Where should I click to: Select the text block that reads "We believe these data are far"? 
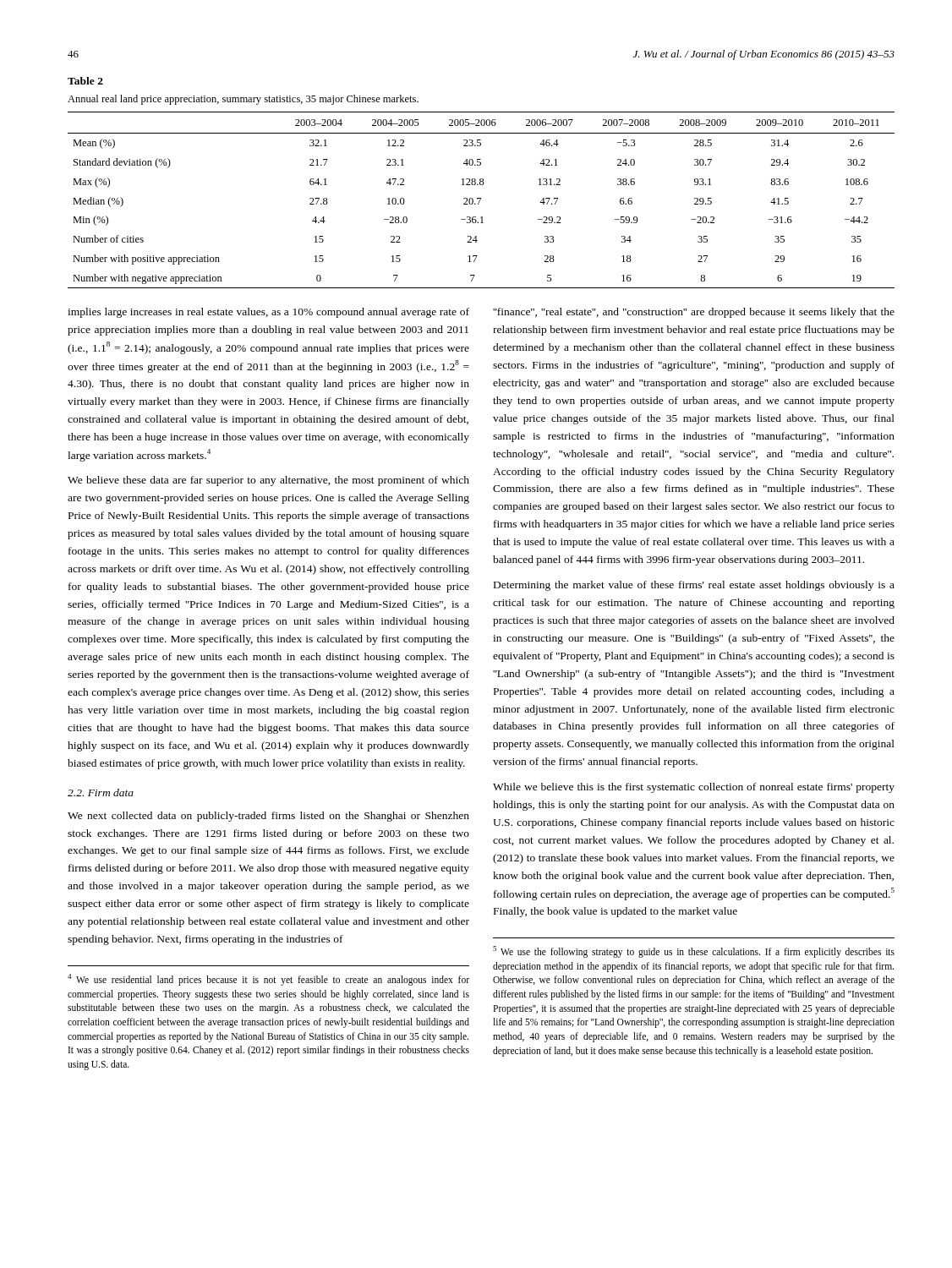click(x=268, y=622)
